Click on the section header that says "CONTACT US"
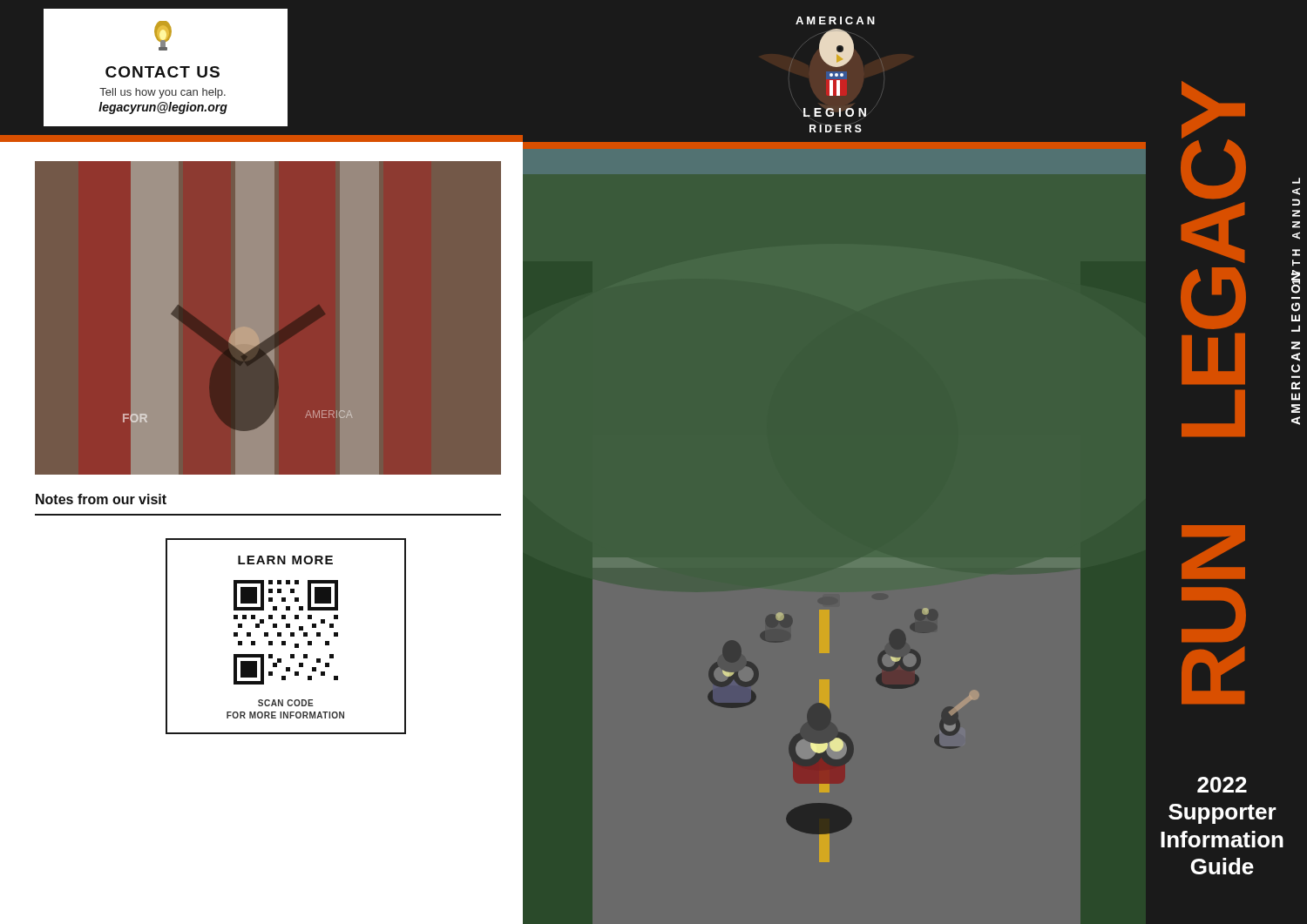 click(163, 72)
